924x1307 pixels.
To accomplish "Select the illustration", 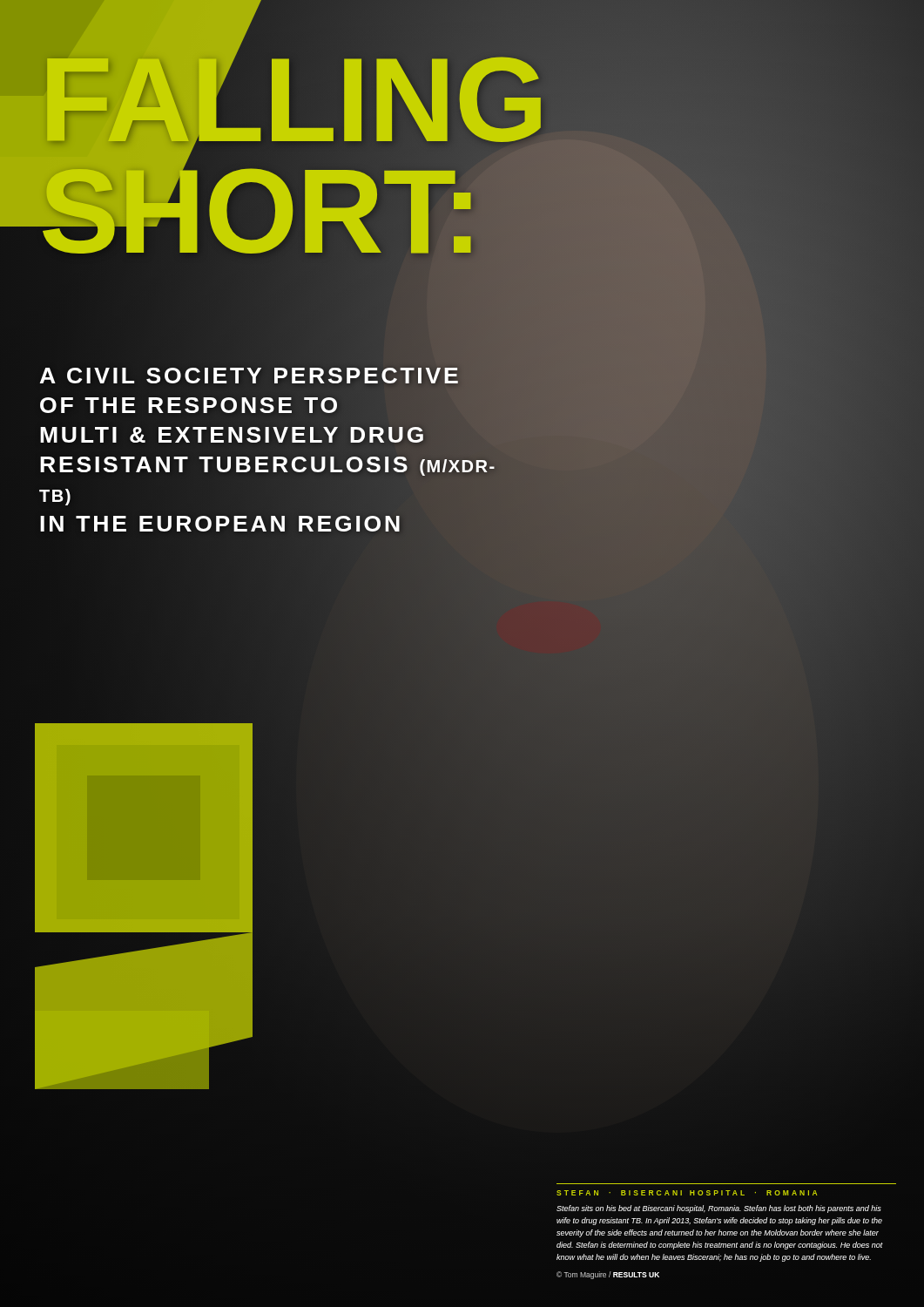I will (170, 906).
